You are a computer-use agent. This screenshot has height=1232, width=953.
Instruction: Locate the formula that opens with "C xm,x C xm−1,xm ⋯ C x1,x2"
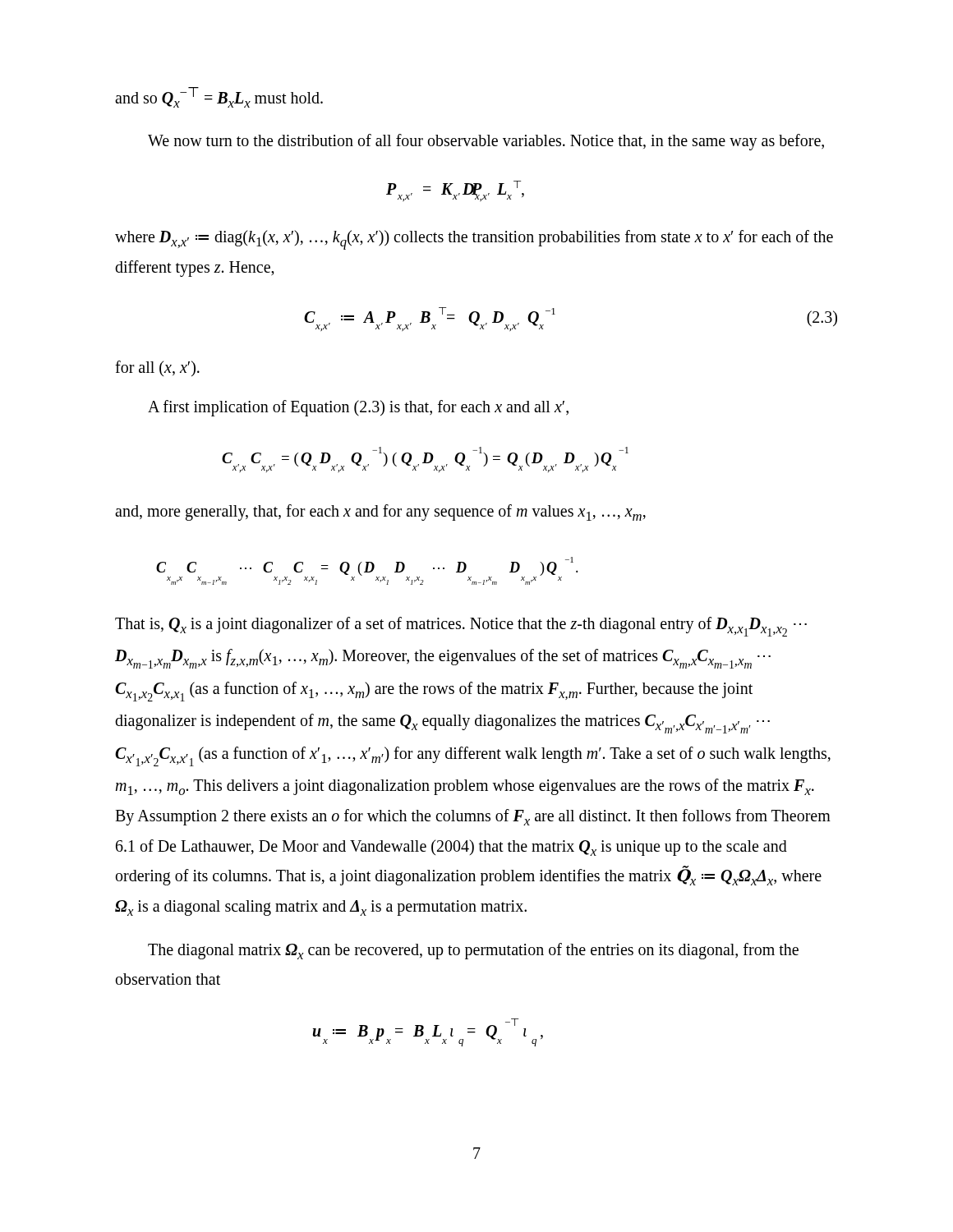[476, 569]
